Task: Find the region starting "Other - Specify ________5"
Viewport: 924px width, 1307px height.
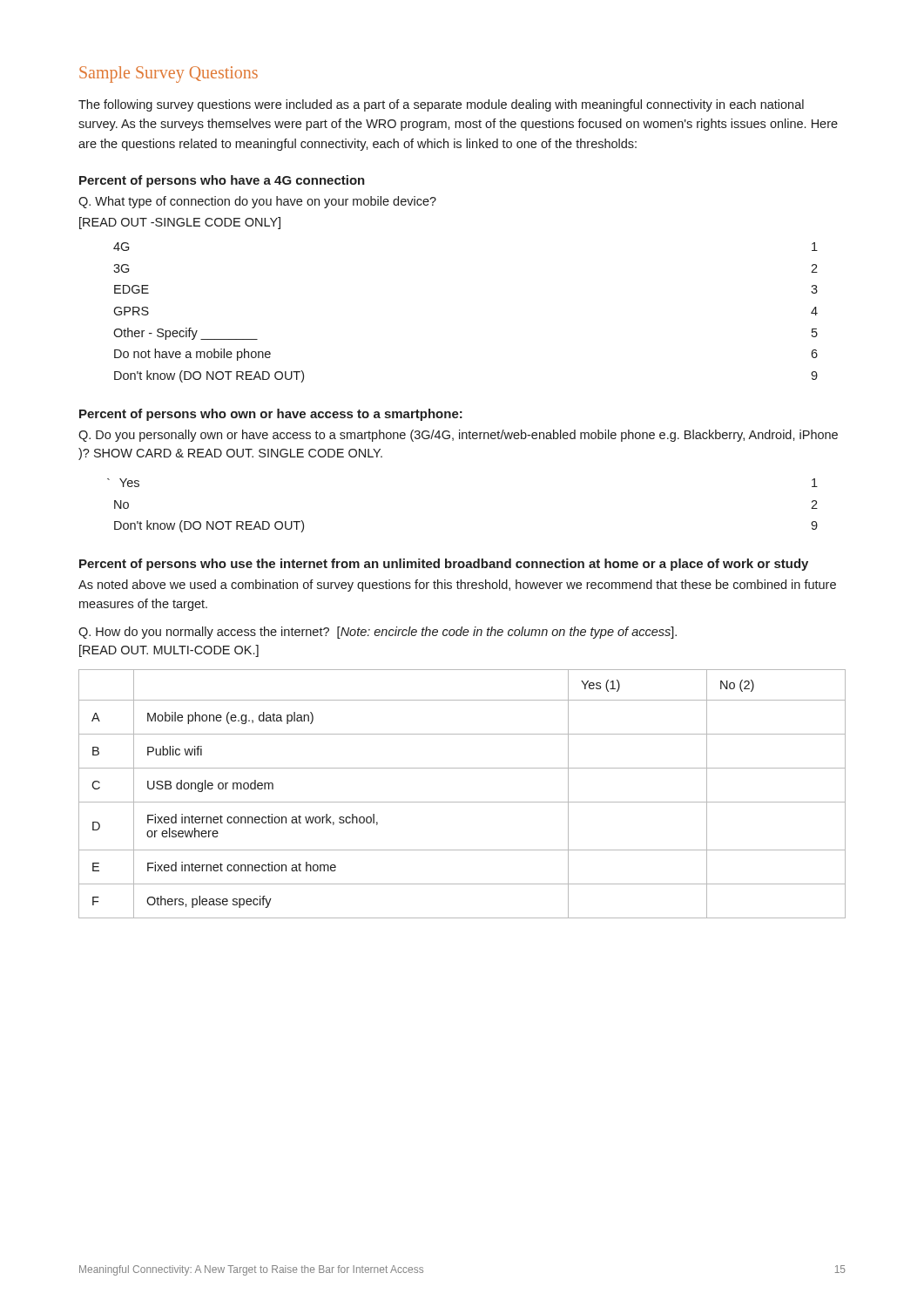Action: pyautogui.click(x=160, y=333)
